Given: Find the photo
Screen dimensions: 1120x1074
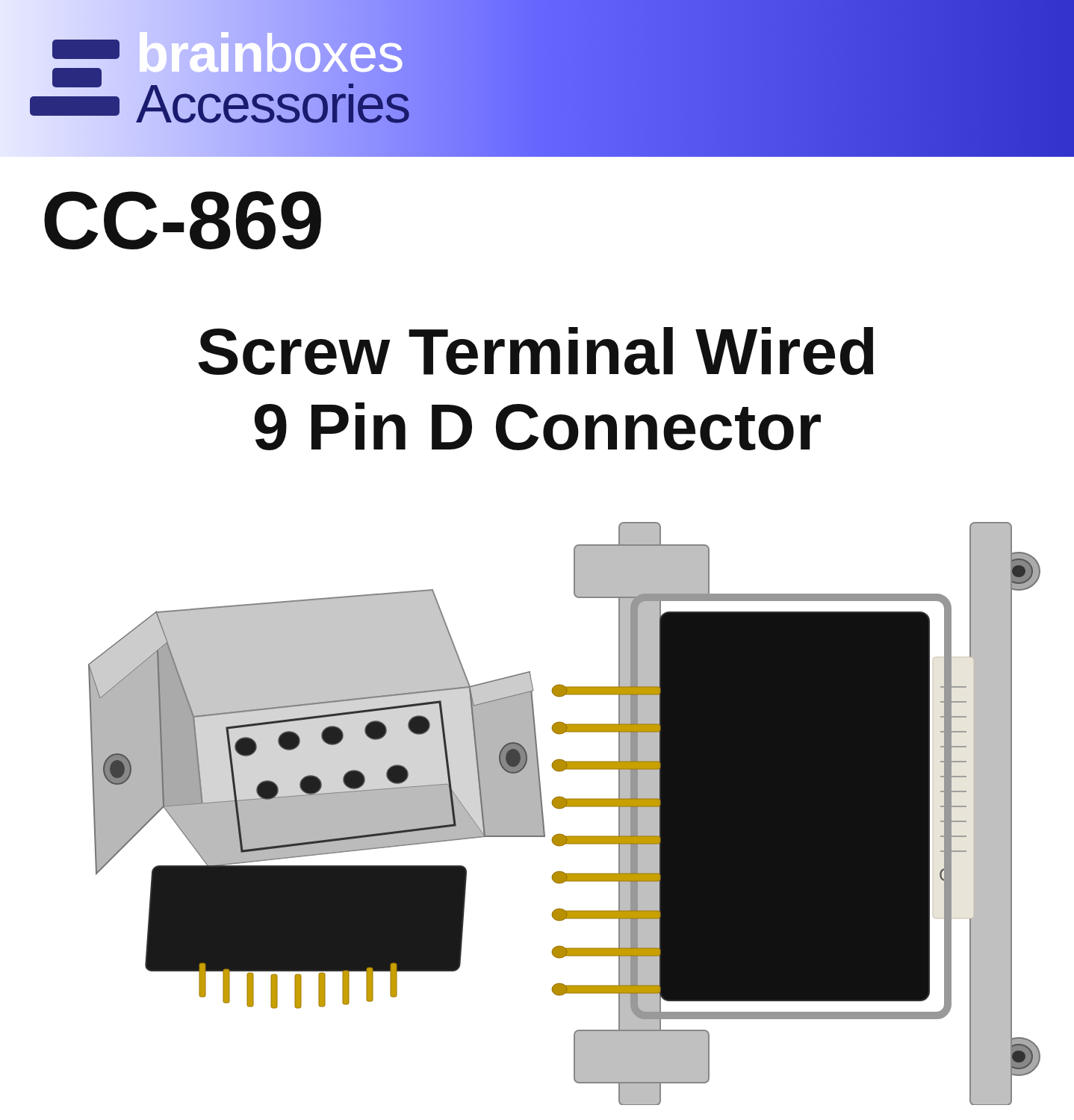Looking at the screenshot, I should pos(537,810).
